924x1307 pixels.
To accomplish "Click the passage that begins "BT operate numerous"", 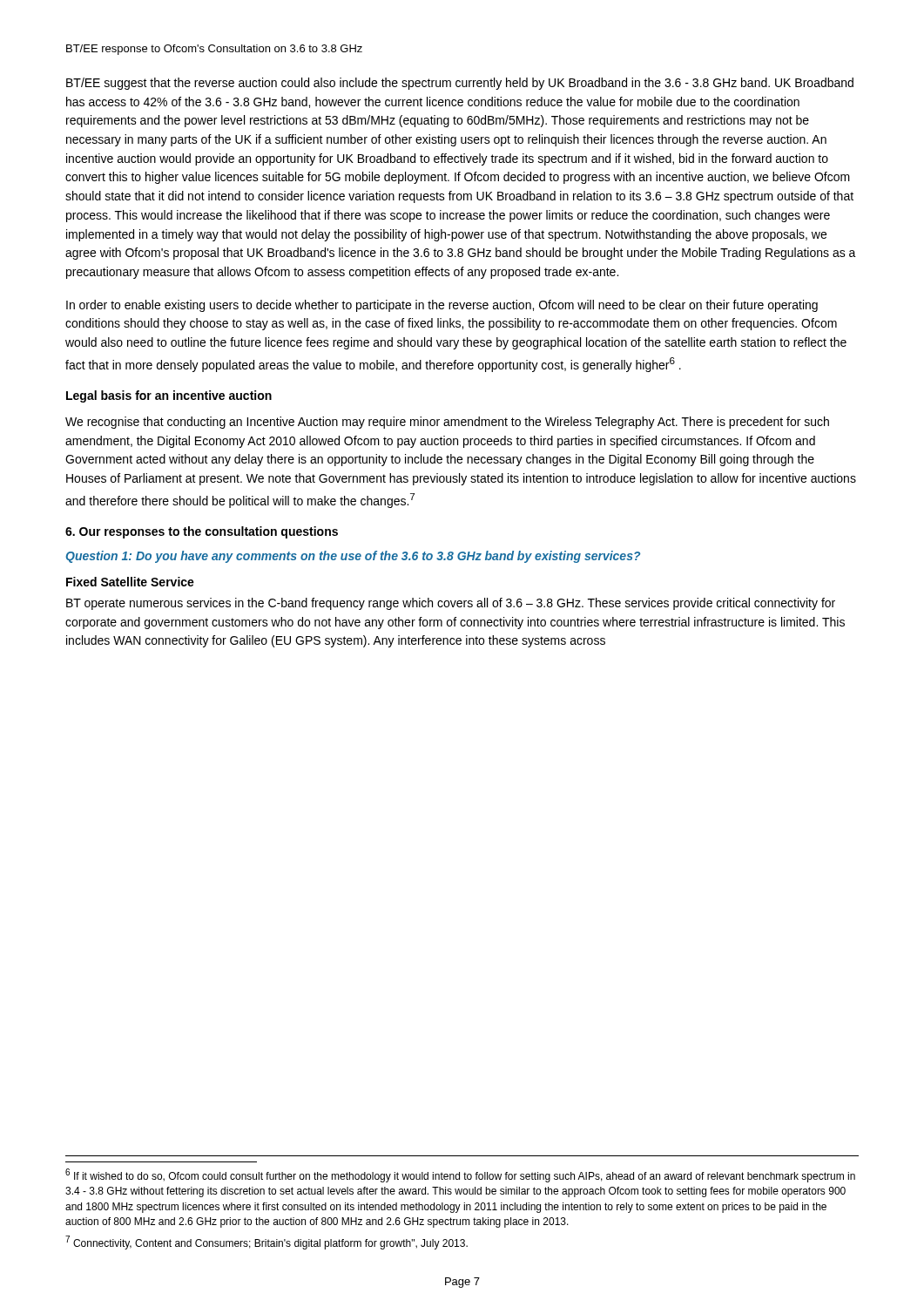I will pyautogui.click(x=455, y=622).
